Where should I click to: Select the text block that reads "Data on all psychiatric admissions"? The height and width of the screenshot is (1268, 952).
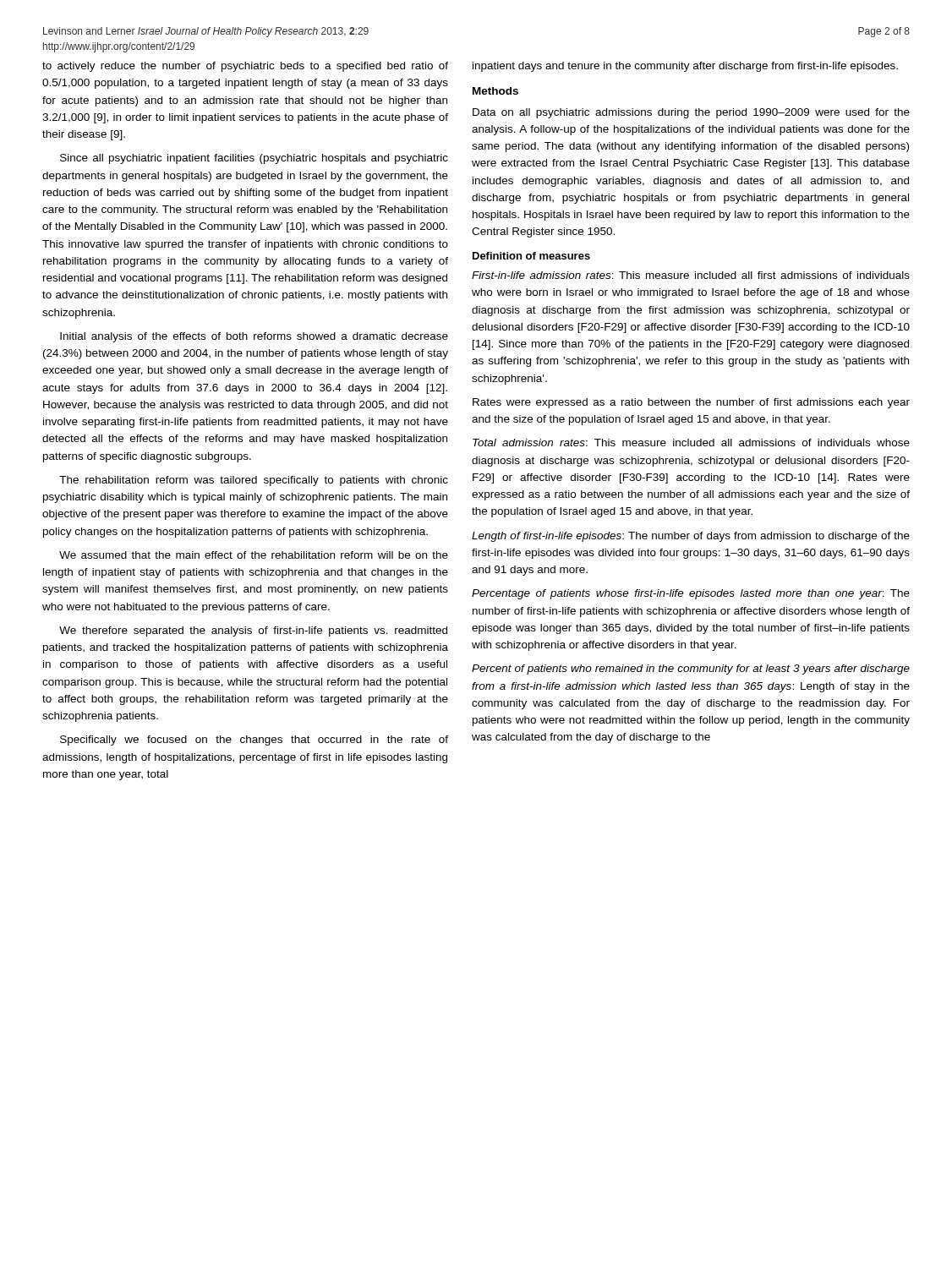pos(691,172)
